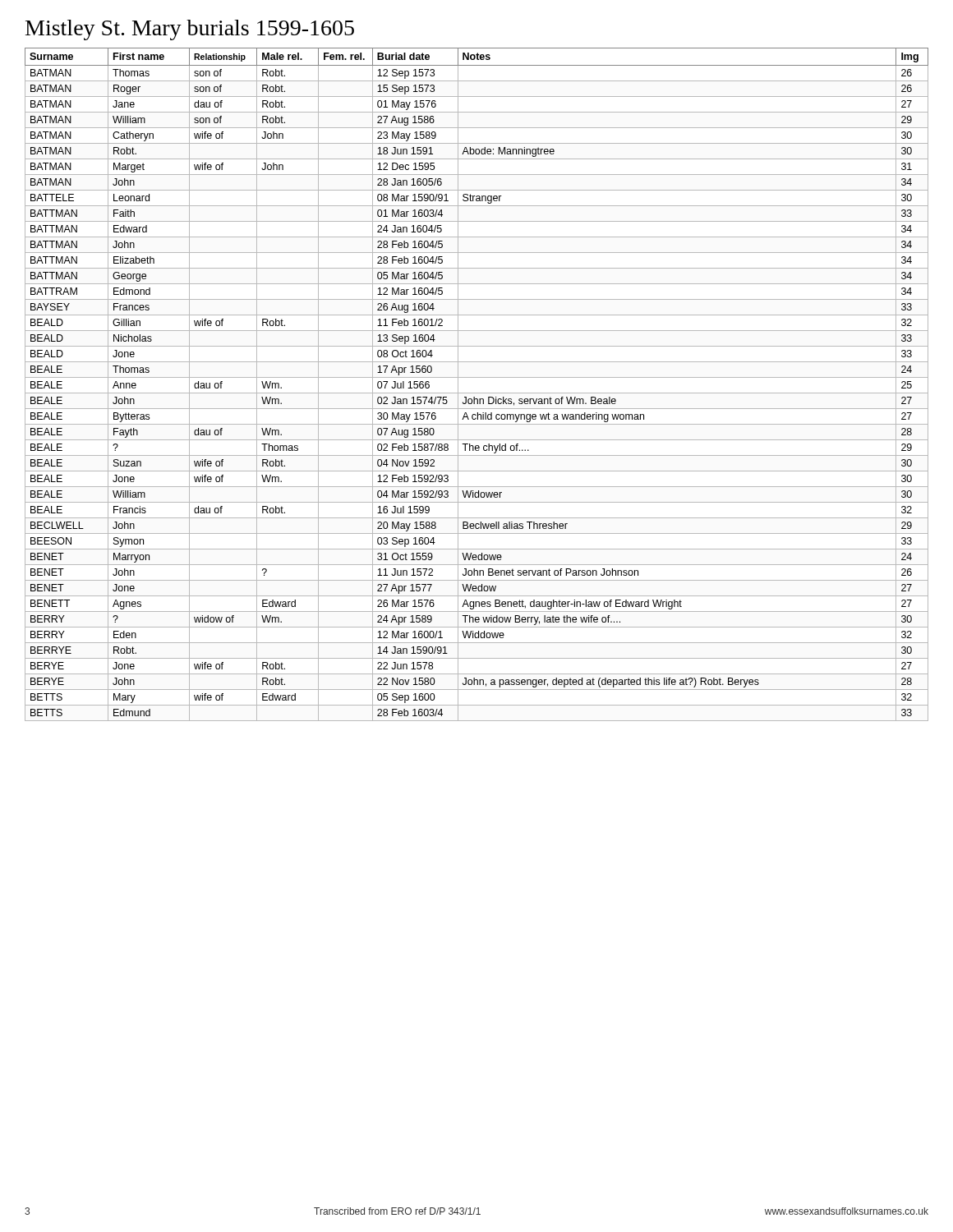This screenshot has height=1232, width=953.
Task: Locate the table with the text "05 Mar 1604/5"
Action: pyautogui.click(x=476, y=384)
